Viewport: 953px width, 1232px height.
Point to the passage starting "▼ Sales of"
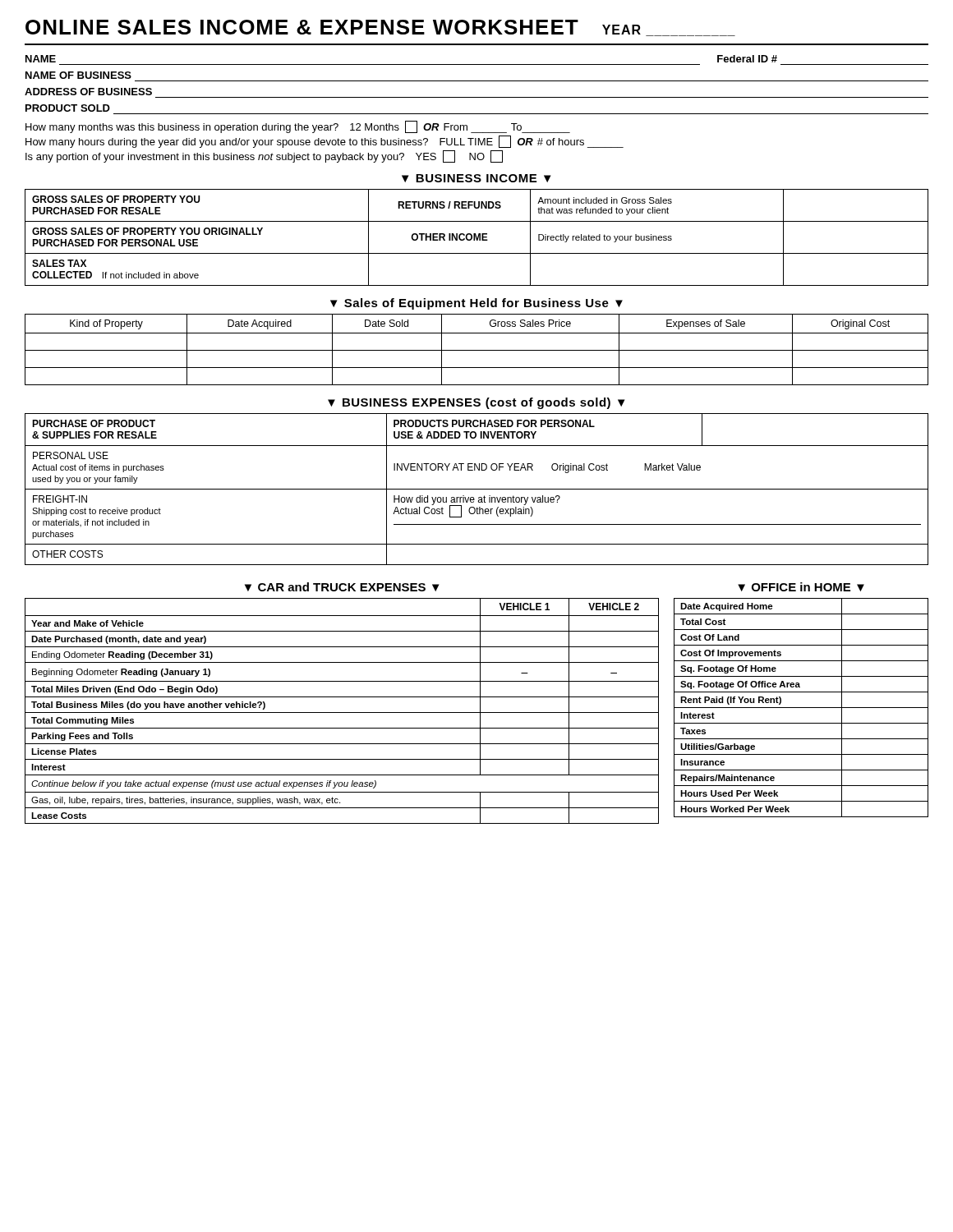click(476, 303)
